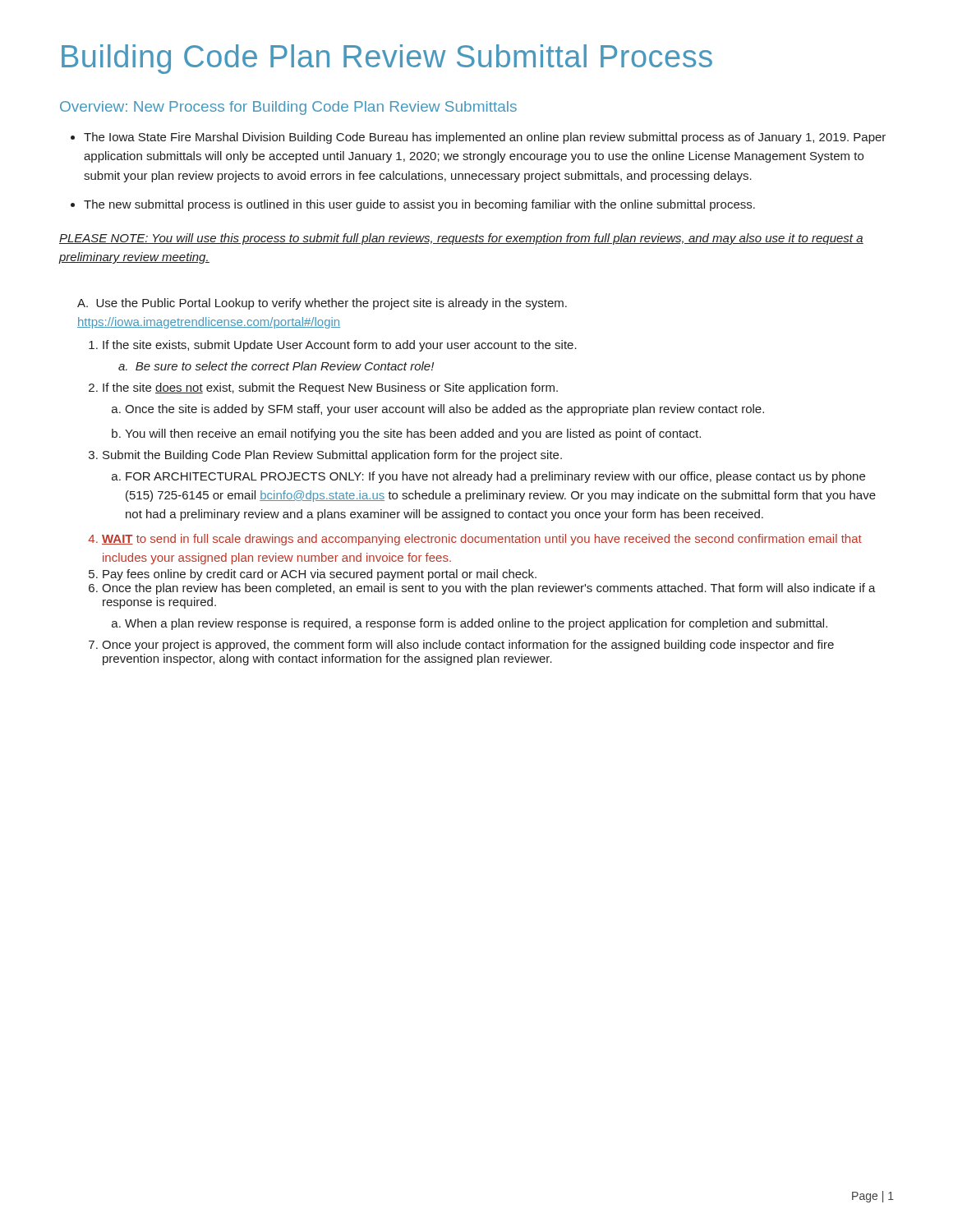The image size is (953, 1232).
Task: Locate the passage starting "If the site exists, submit Update"
Action: tap(498, 357)
